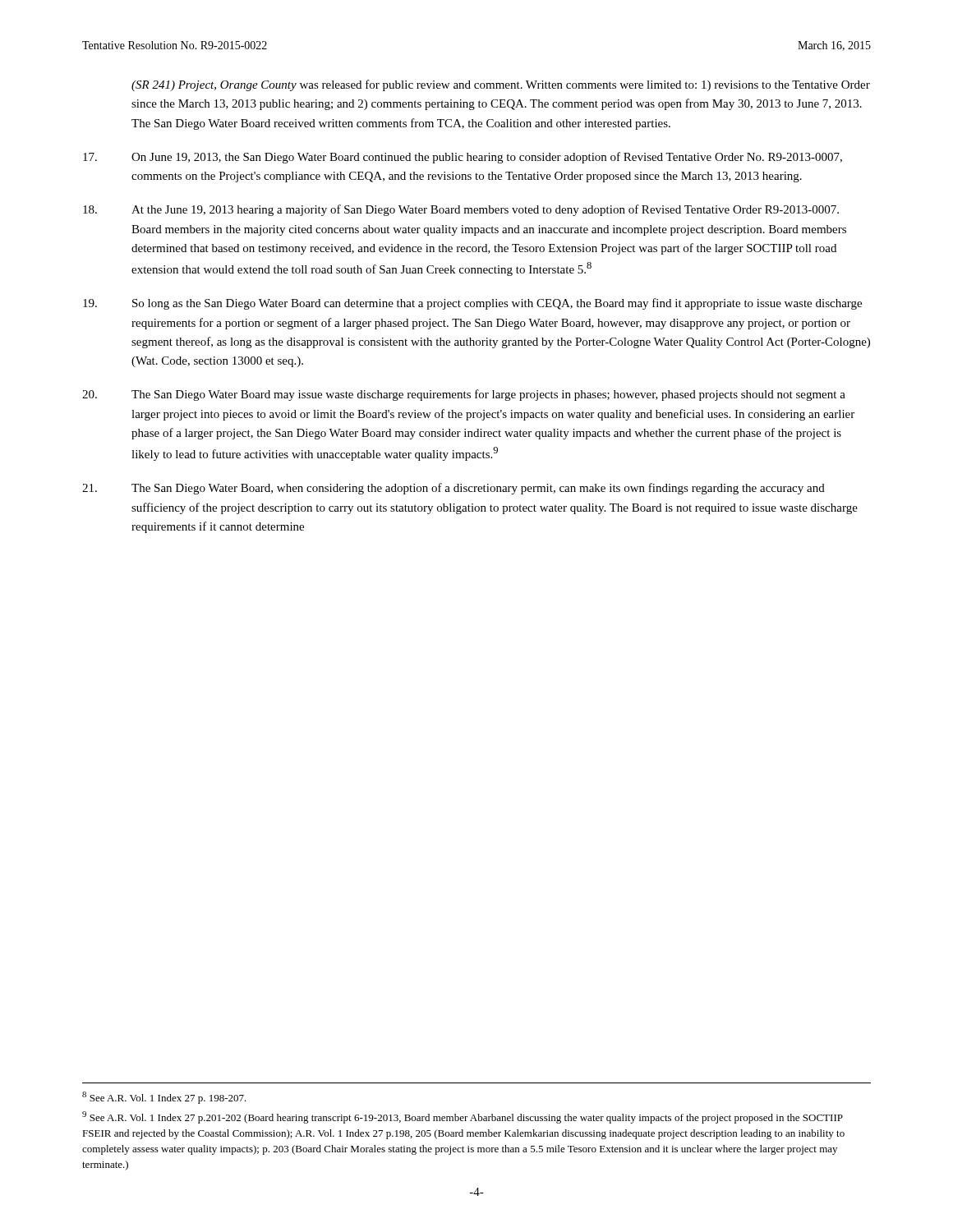Image resolution: width=953 pixels, height=1232 pixels.
Task: Find the list item containing "19. So long as"
Action: [x=476, y=332]
